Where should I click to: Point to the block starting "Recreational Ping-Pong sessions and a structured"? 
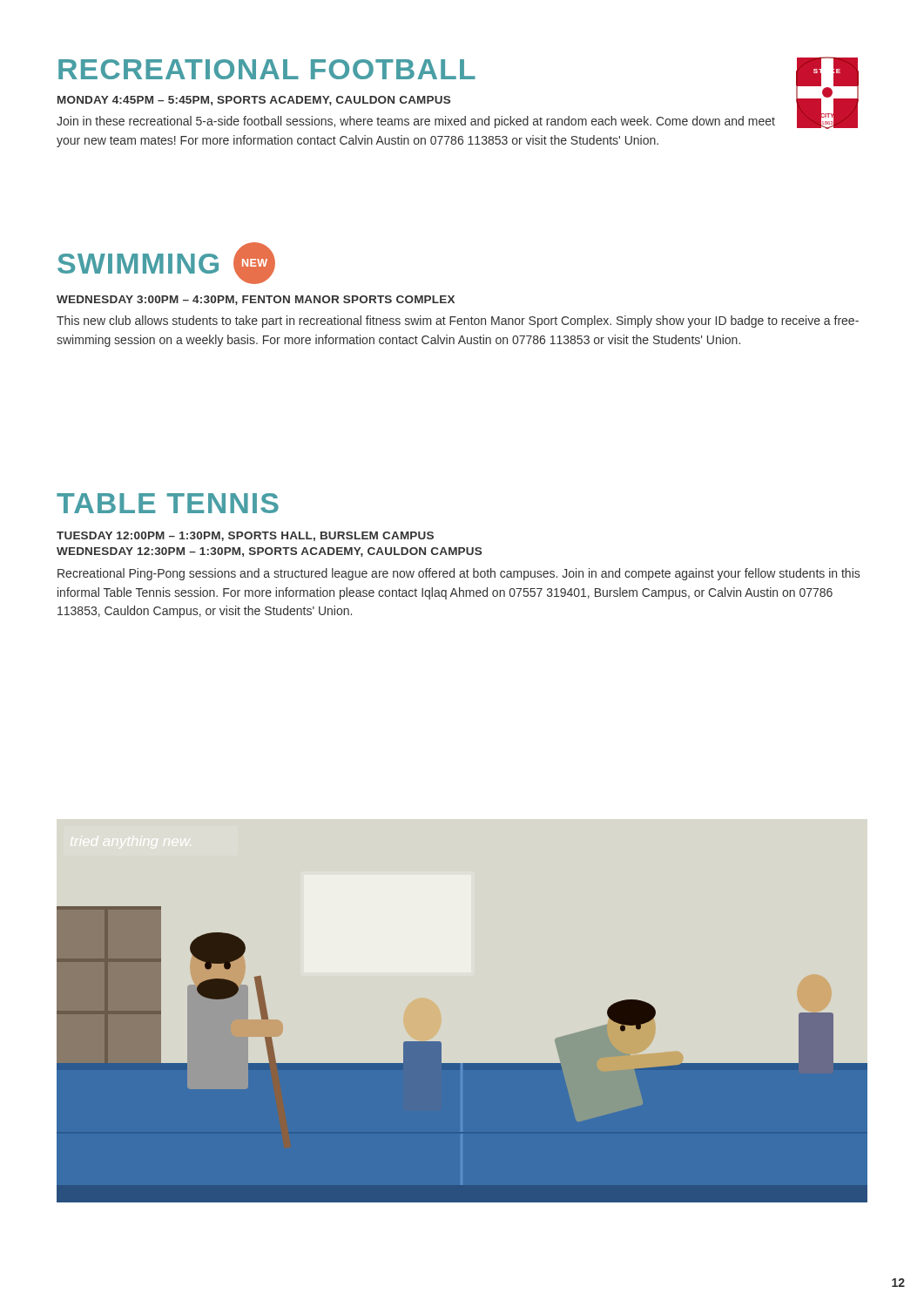(x=458, y=592)
